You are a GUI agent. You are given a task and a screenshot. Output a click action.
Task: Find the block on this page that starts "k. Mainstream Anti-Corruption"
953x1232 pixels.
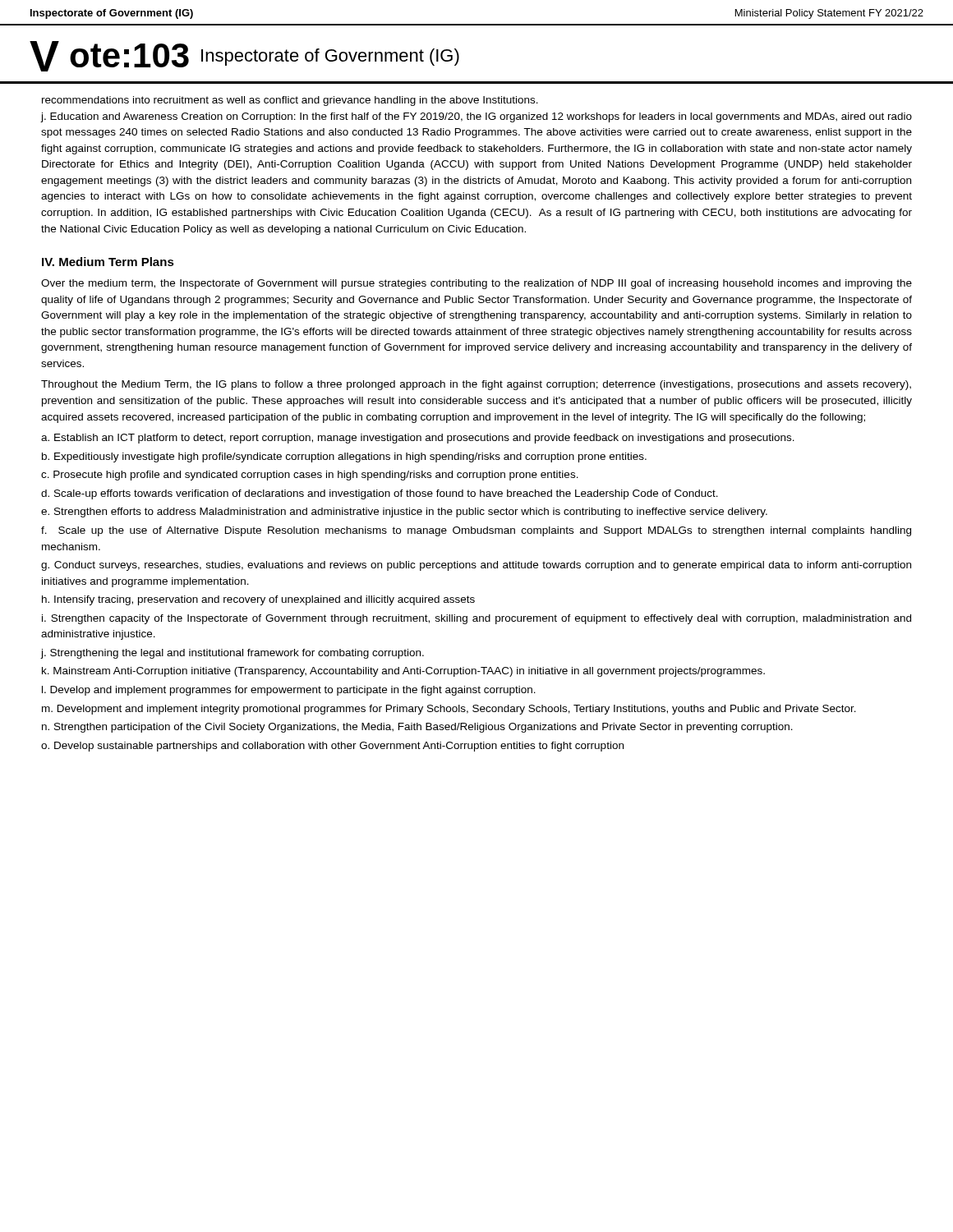pos(403,671)
